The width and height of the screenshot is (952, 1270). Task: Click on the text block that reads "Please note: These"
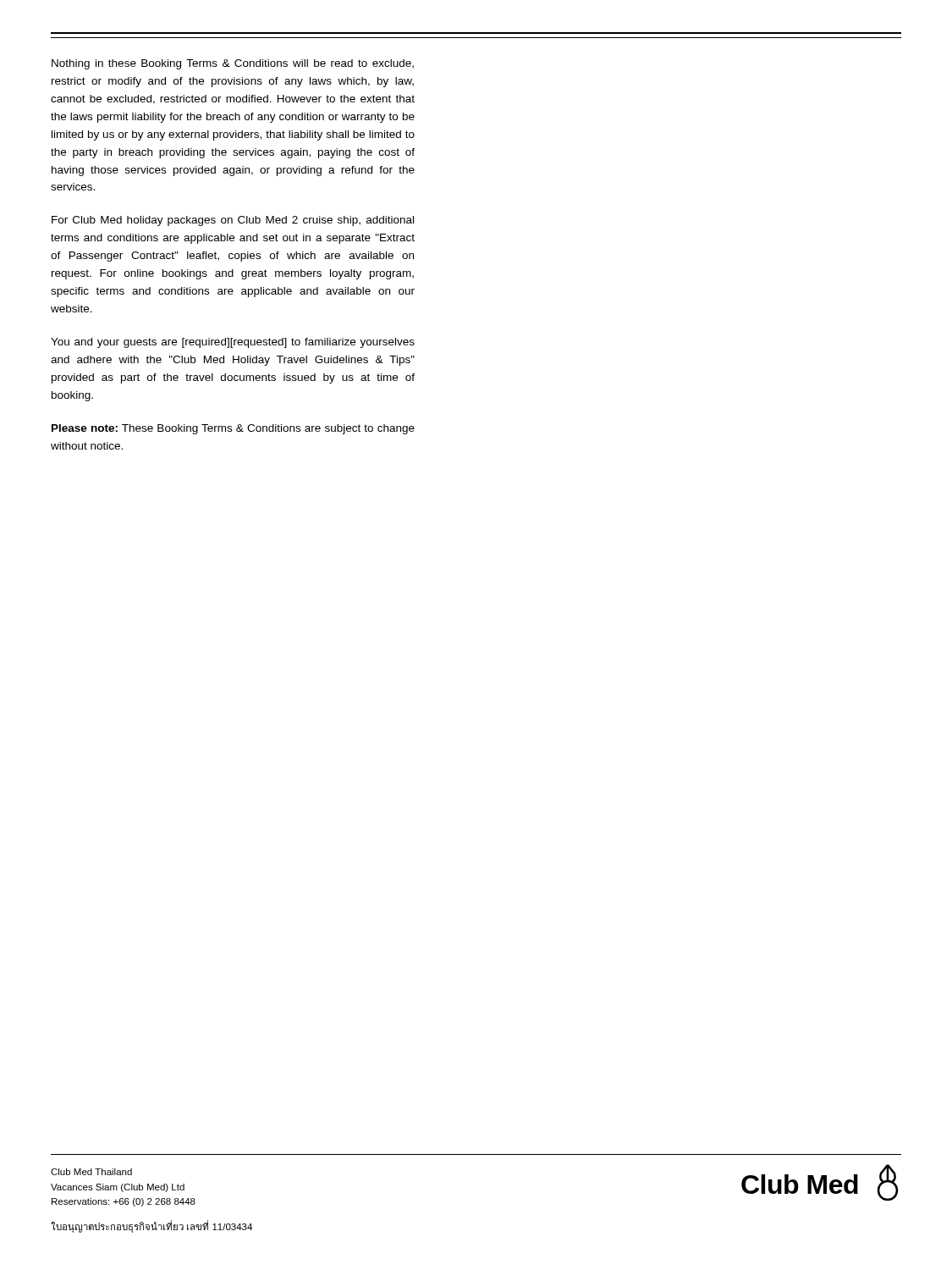(x=233, y=437)
